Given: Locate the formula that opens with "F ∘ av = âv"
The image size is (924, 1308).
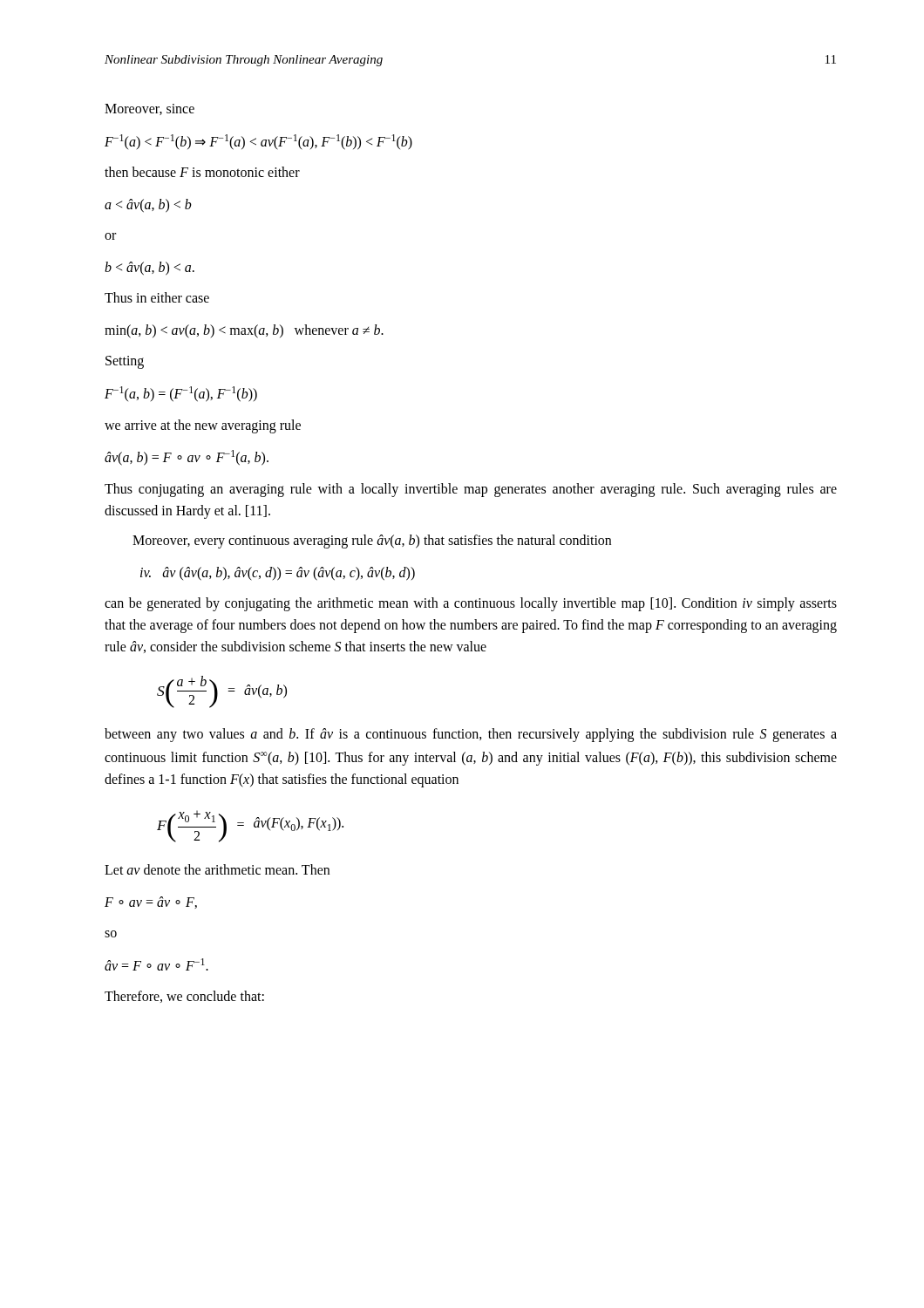Looking at the screenshot, I should [151, 902].
